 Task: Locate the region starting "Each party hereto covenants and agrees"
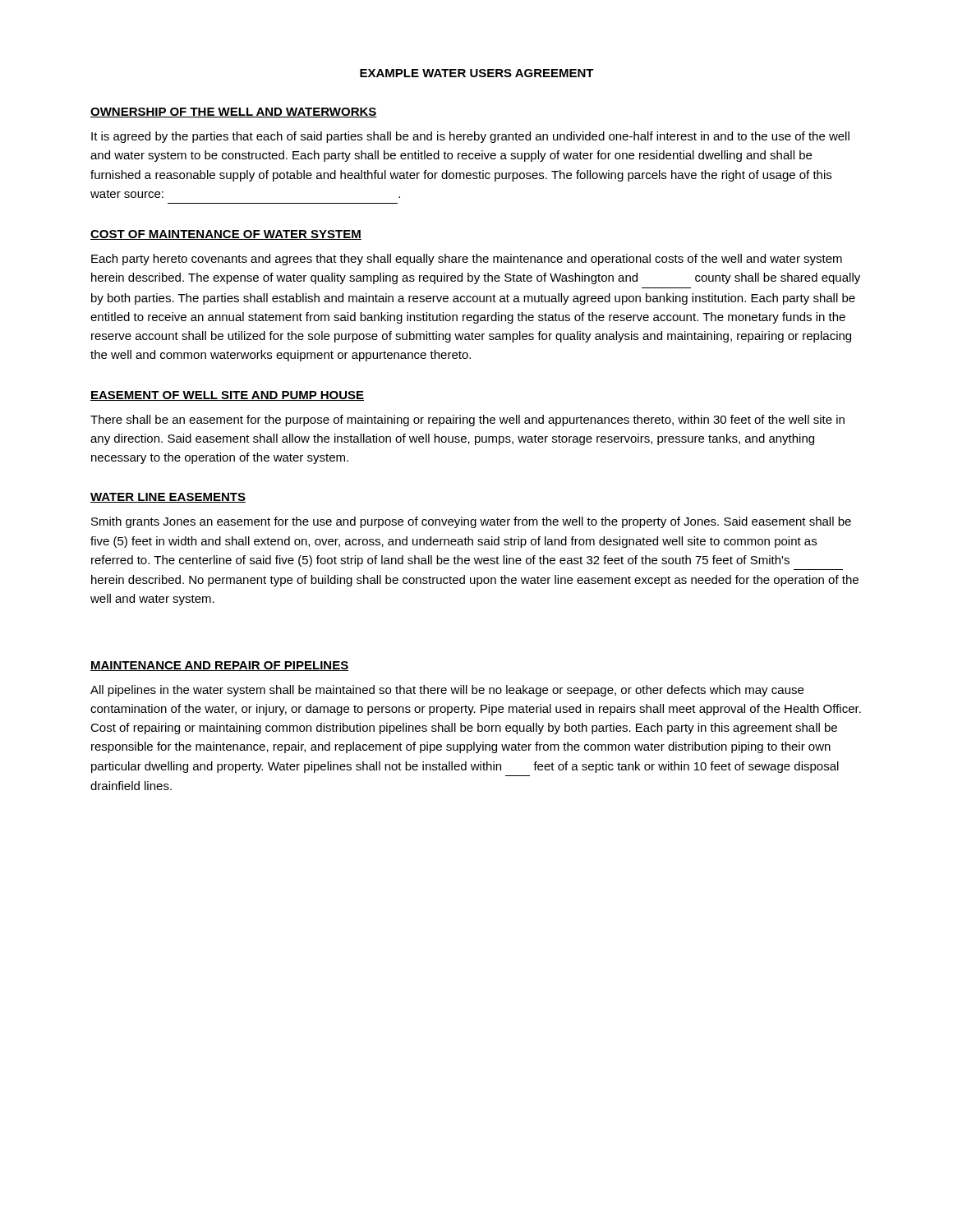(475, 306)
